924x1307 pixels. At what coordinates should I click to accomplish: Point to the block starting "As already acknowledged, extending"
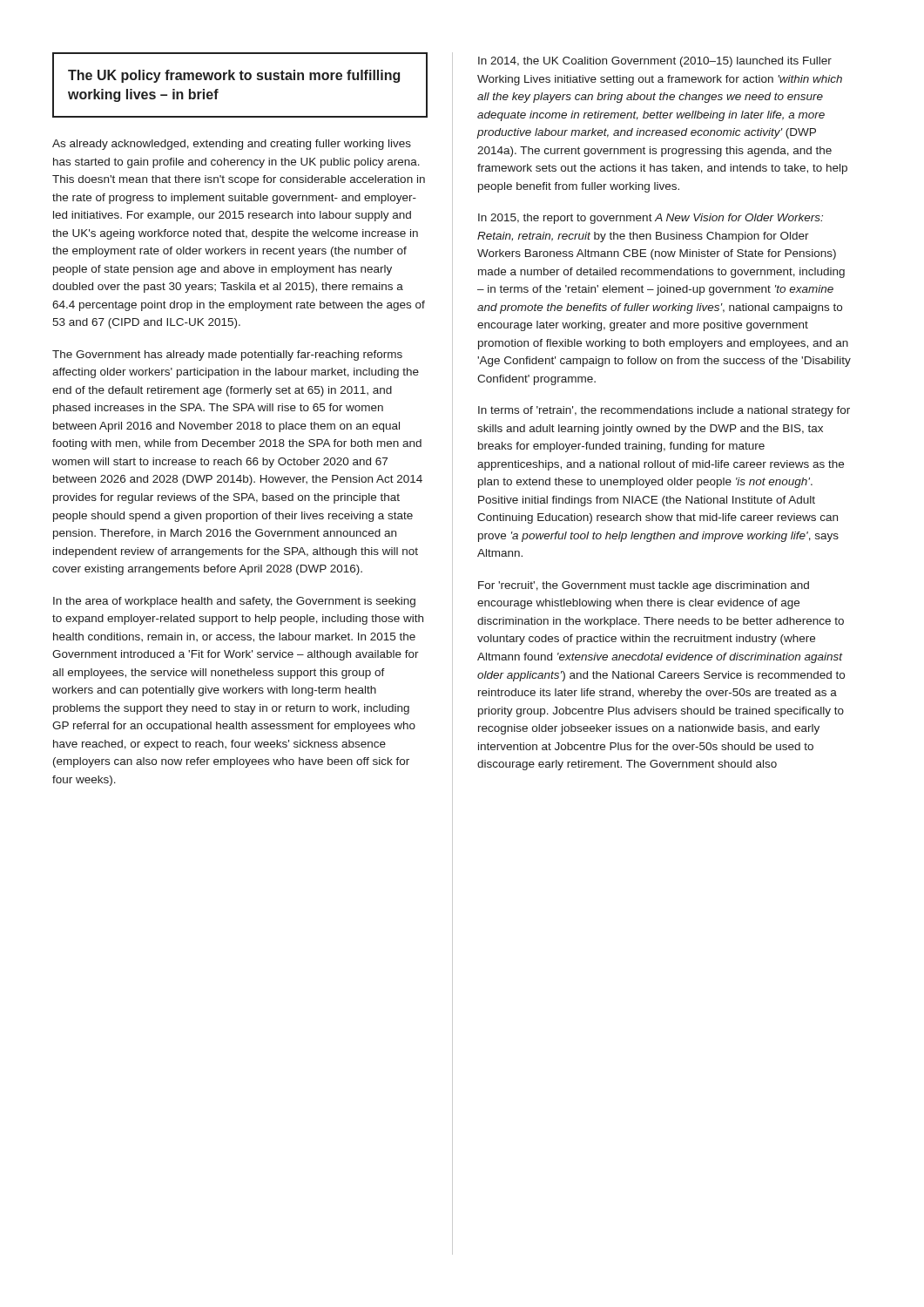[x=239, y=233]
